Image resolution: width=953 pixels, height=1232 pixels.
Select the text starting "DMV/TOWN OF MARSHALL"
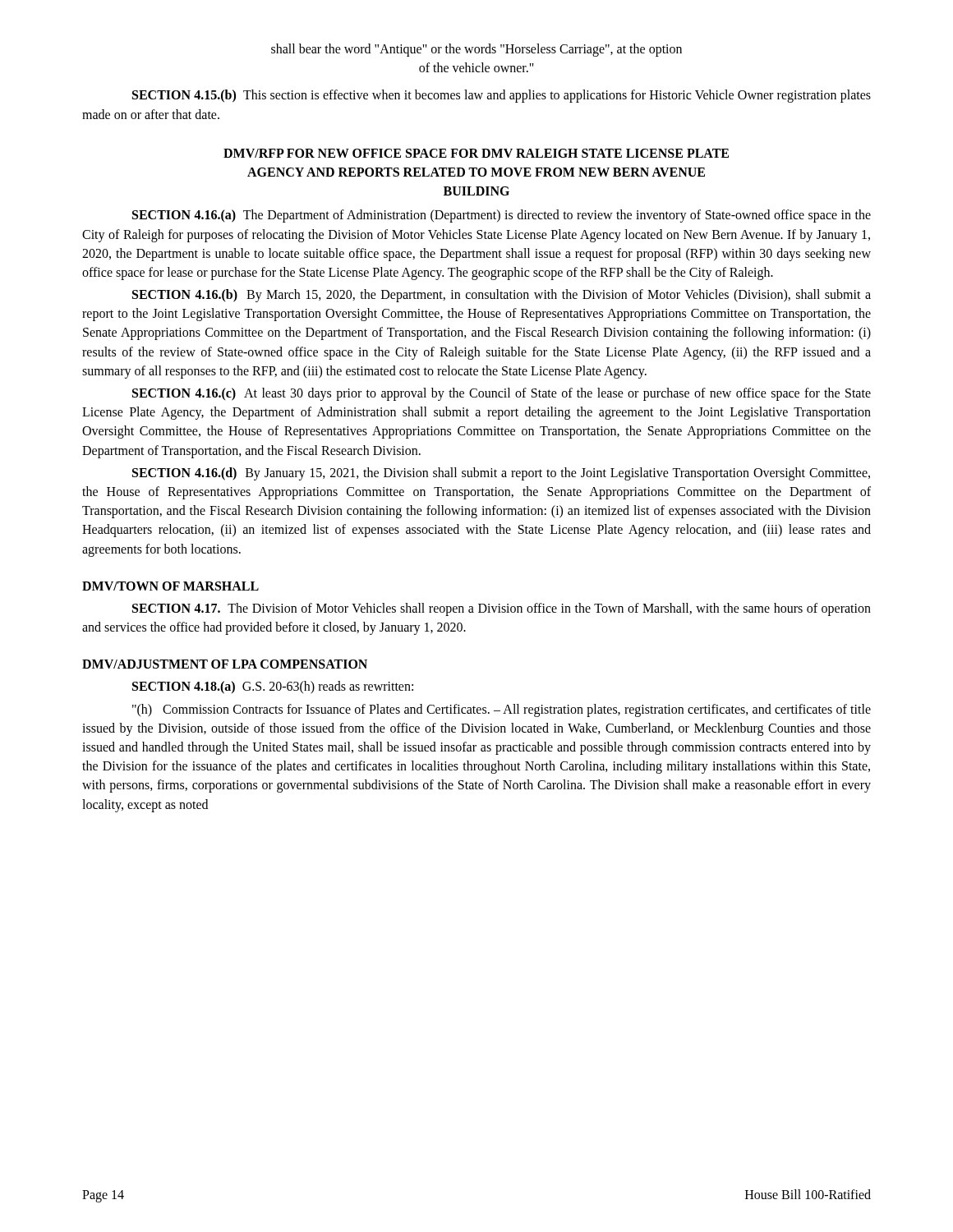171,586
